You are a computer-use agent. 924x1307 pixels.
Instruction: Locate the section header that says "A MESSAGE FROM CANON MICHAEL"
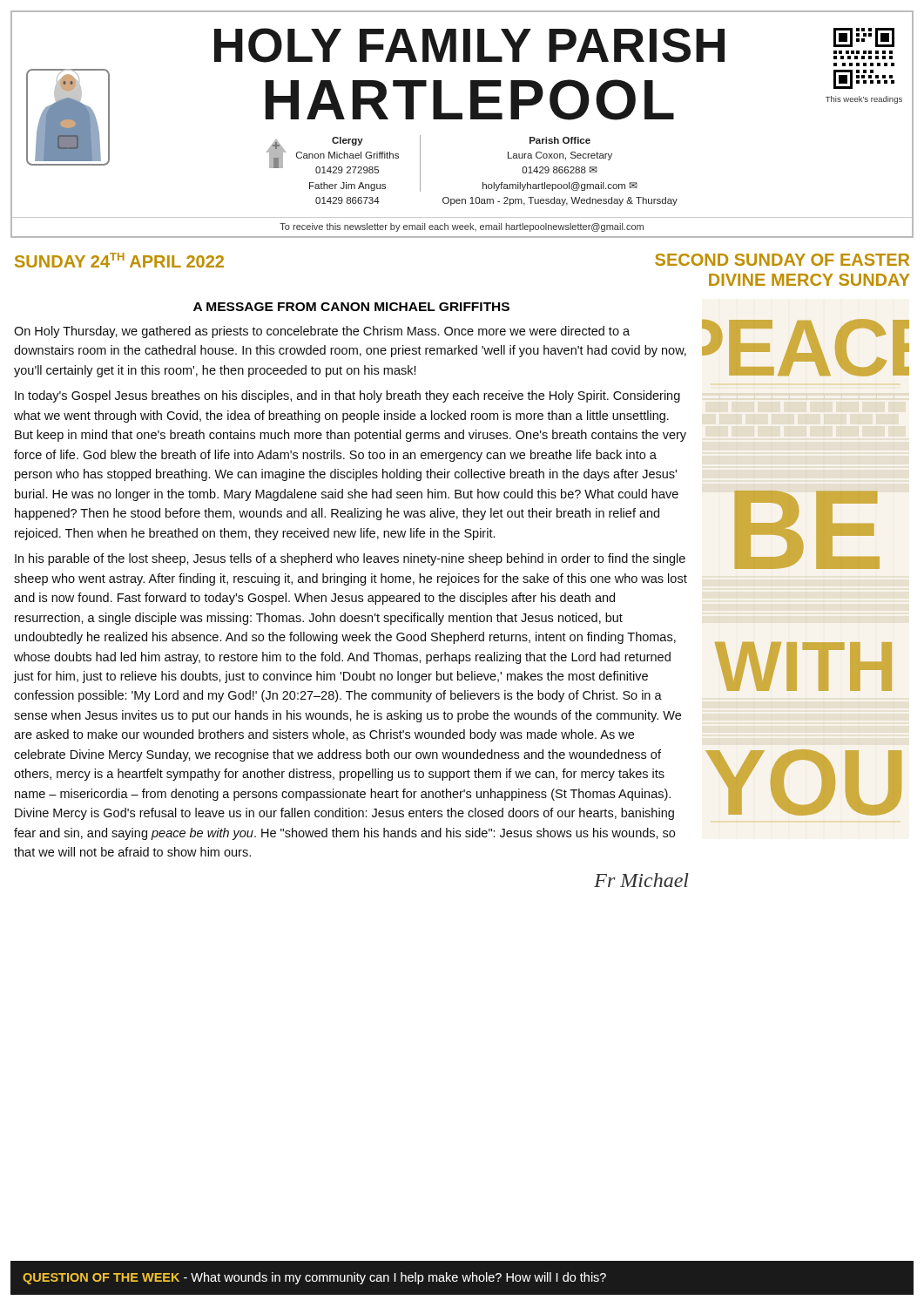pos(351,306)
